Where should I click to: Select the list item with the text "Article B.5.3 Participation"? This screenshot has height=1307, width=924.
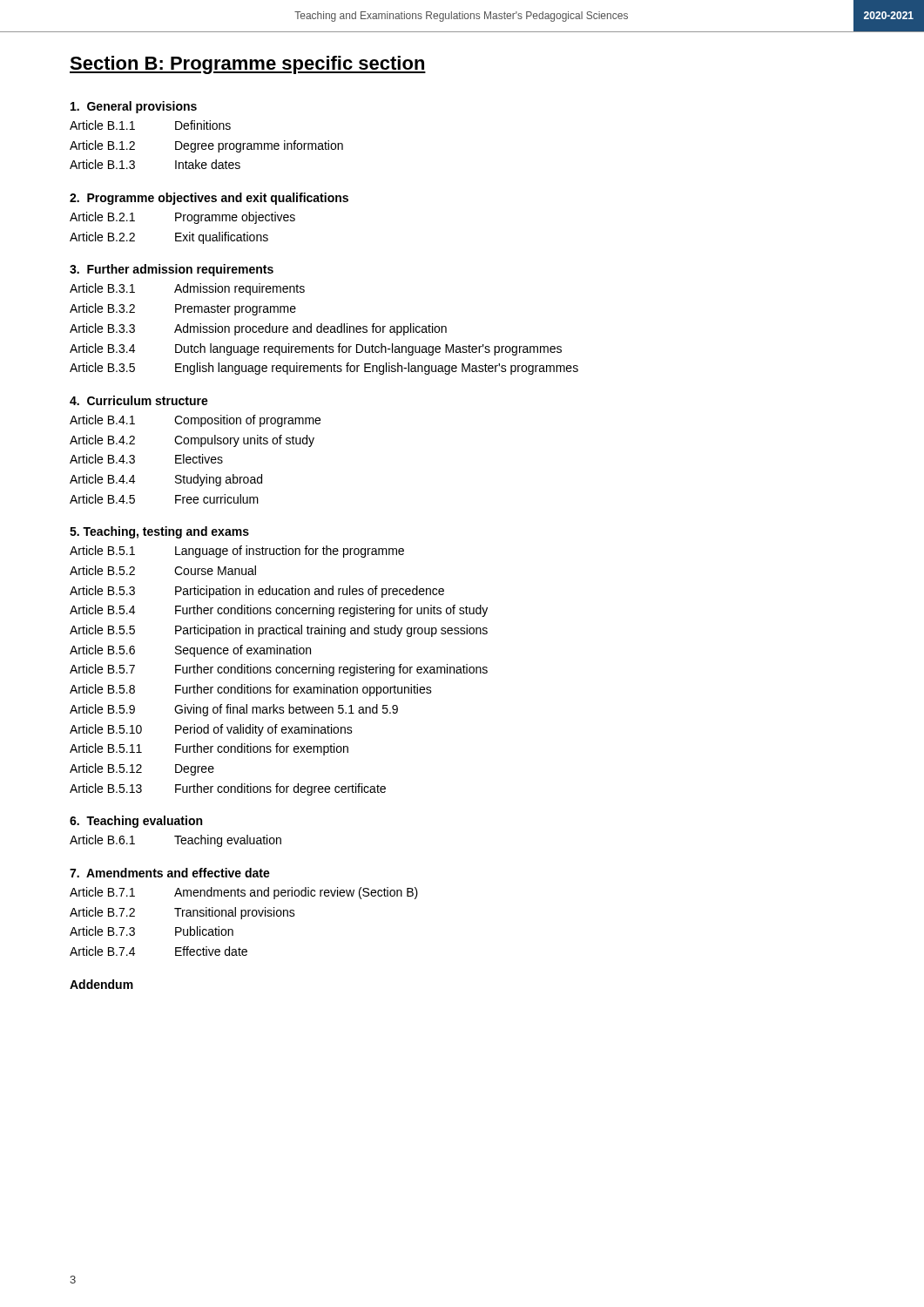click(257, 591)
